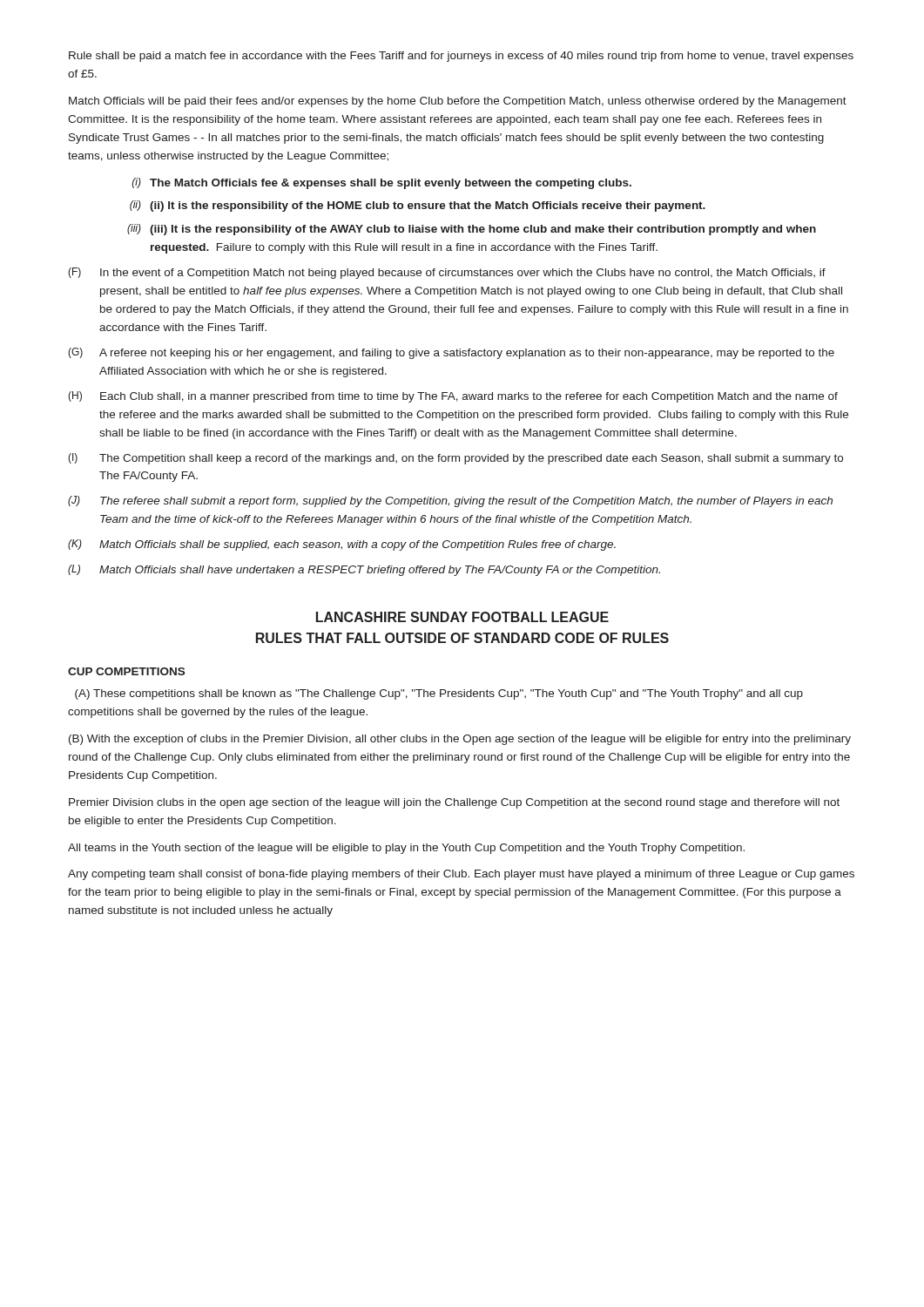Locate the block of text that opens with "All teams in the"
Image resolution: width=924 pixels, height=1307 pixels.
[407, 847]
